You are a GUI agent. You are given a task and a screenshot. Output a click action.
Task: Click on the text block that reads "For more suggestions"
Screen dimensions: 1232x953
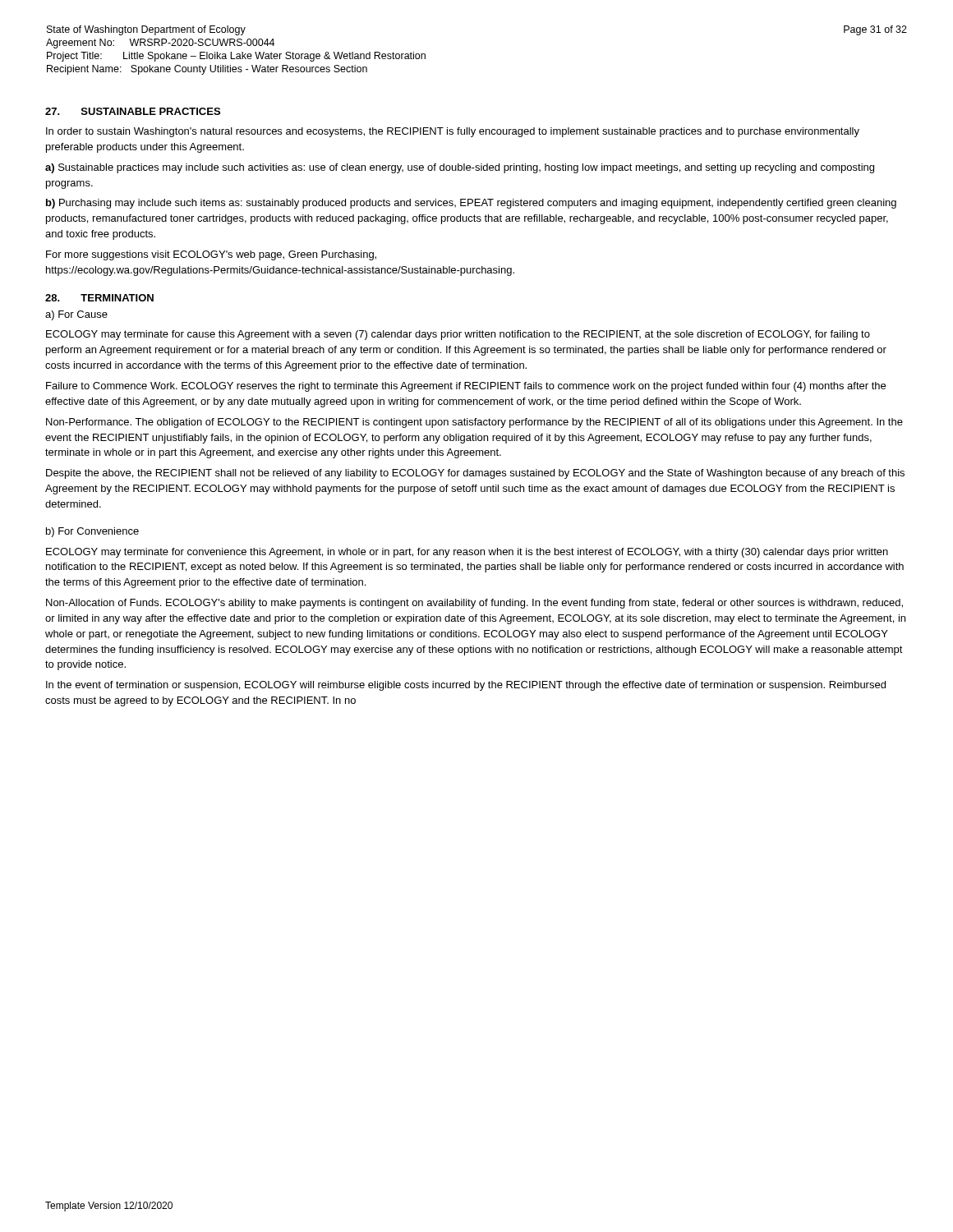point(280,262)
